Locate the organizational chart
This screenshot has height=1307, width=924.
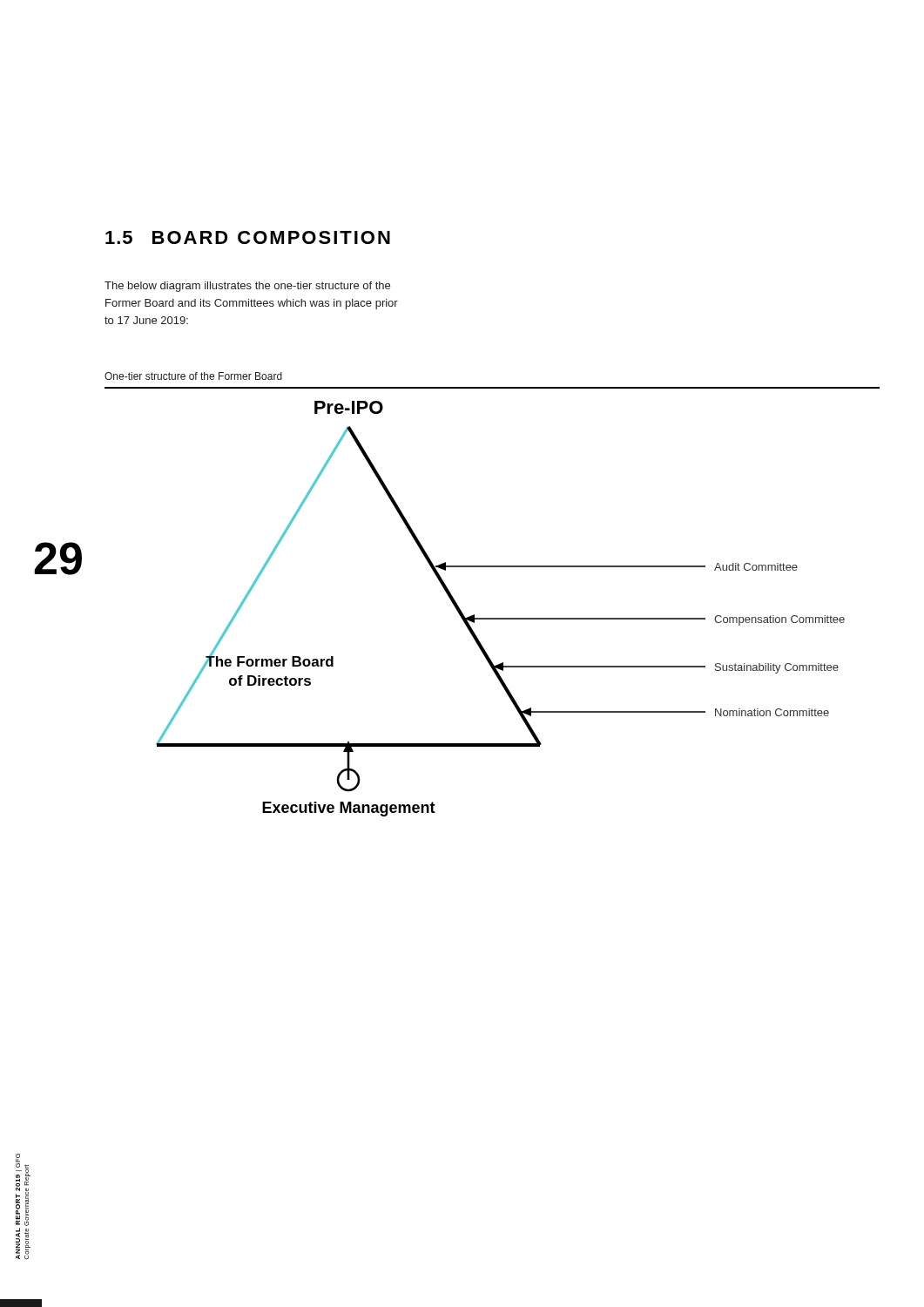click(x=479, y=614)
